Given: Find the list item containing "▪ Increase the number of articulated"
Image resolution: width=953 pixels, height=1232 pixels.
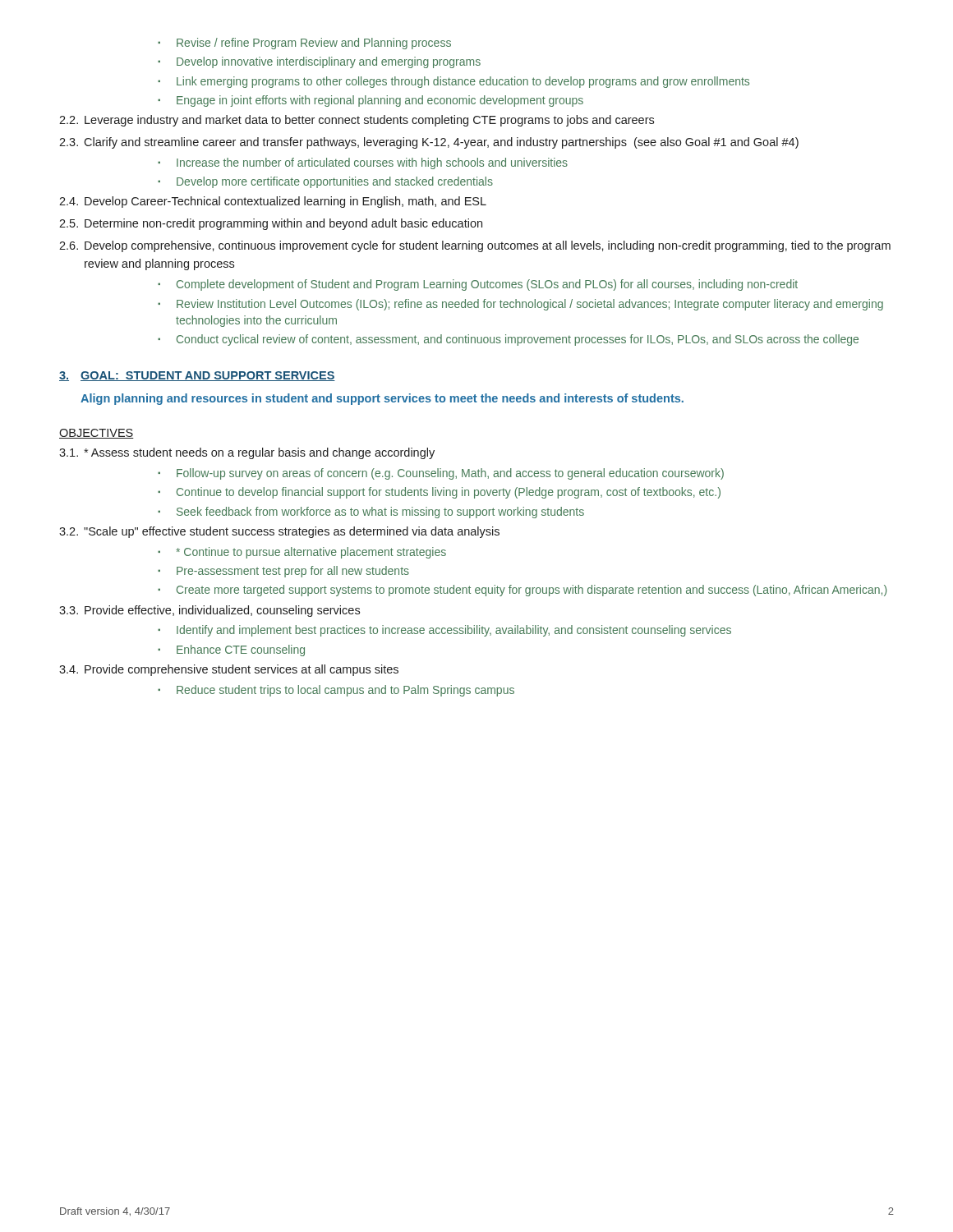Looking at the screenshot, I should [x=526, y=163].
